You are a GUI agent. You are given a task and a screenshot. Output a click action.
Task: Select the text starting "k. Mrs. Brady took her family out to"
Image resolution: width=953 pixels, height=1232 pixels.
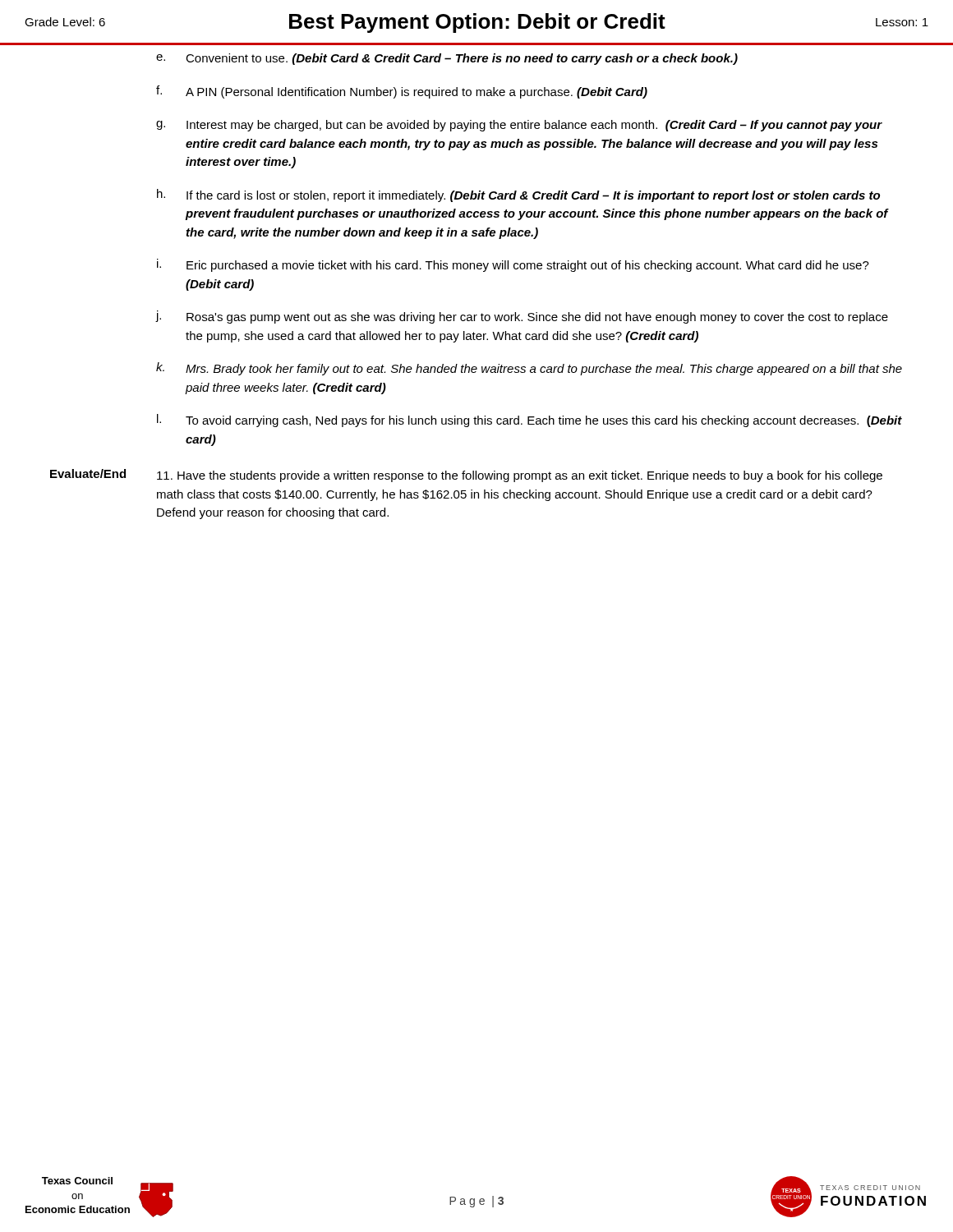tap(530, 378)
